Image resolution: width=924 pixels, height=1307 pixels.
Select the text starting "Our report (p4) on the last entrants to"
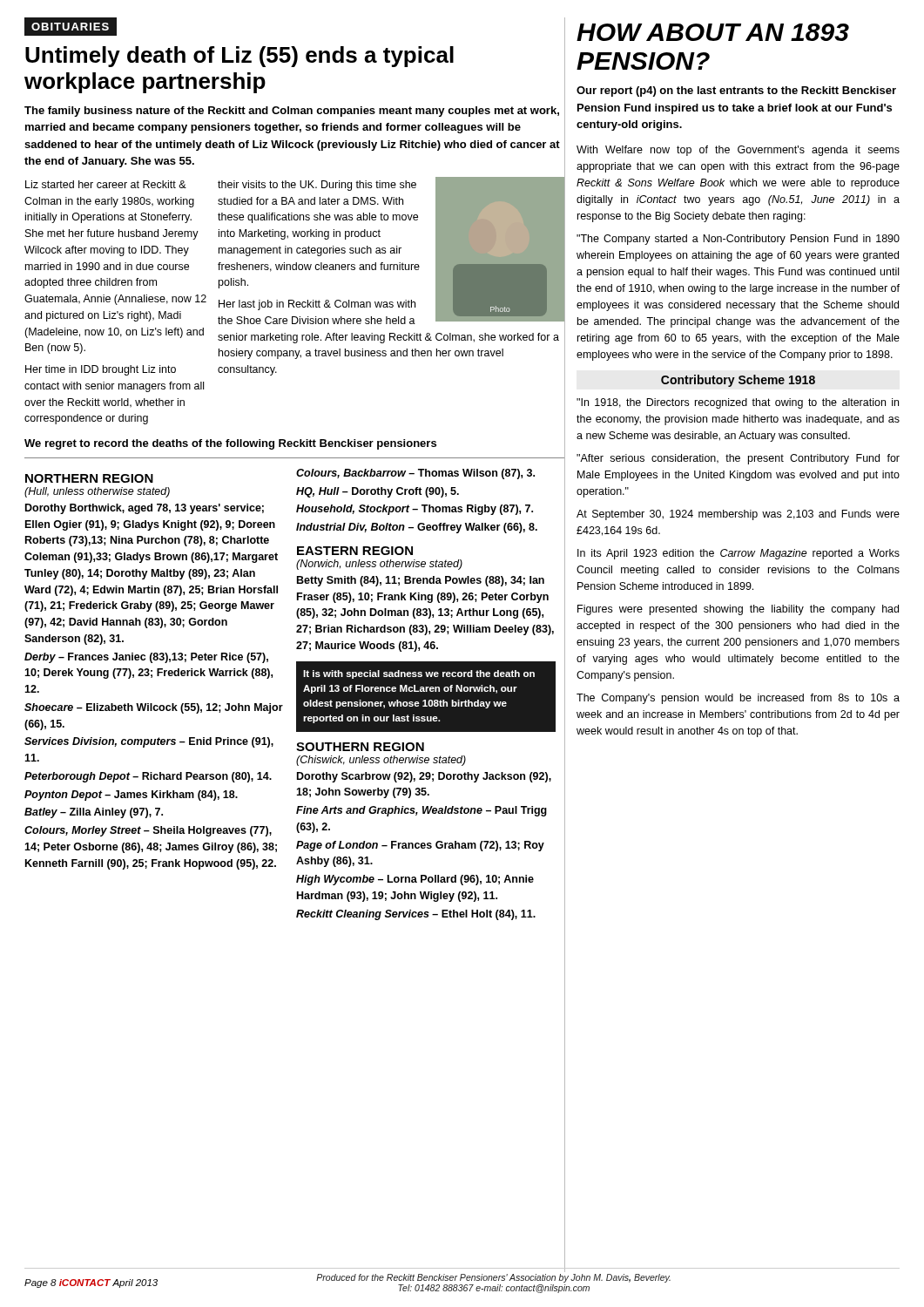point(736,107)
